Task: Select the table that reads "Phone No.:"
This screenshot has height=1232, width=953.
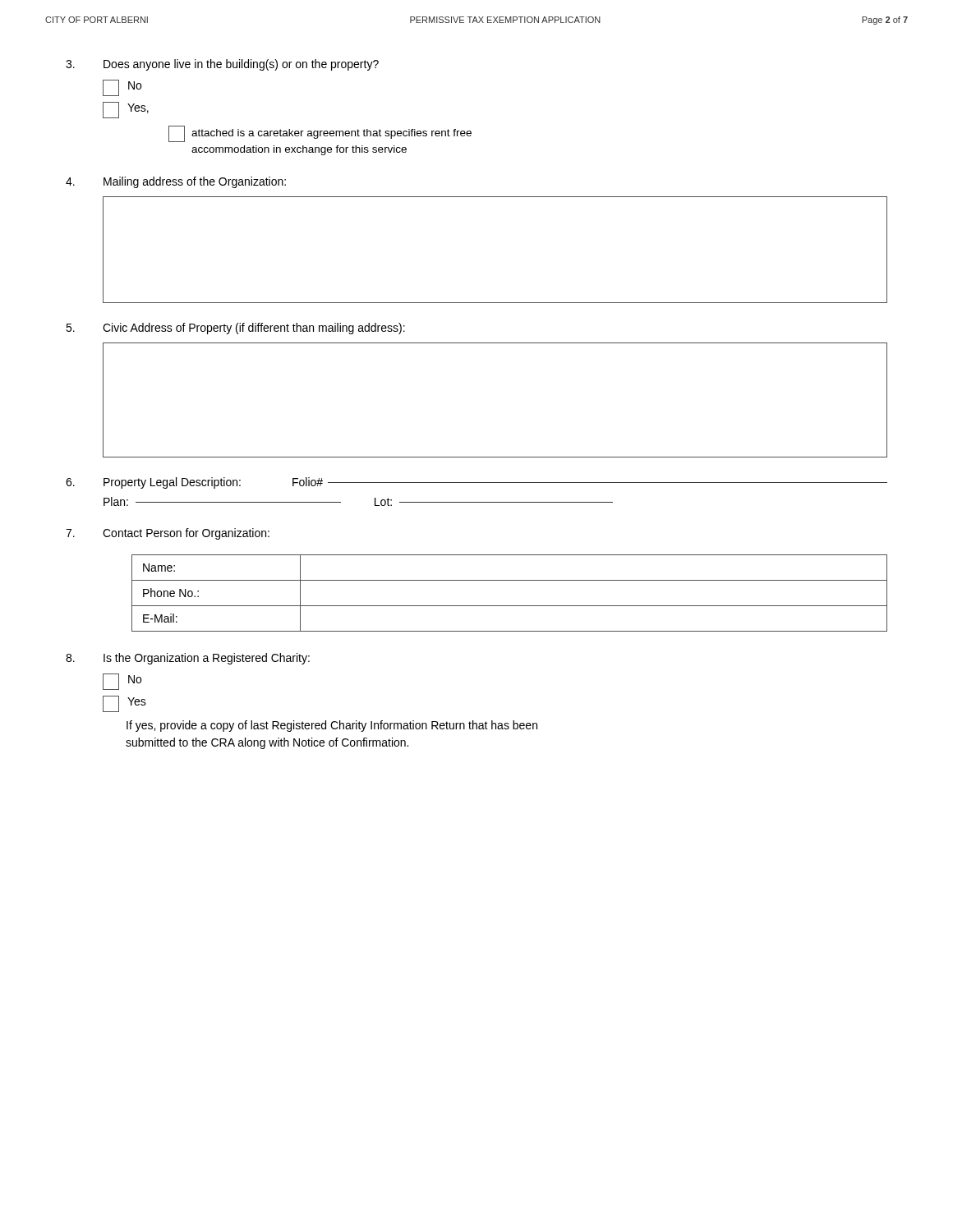Action: click(x=509, y=593)
